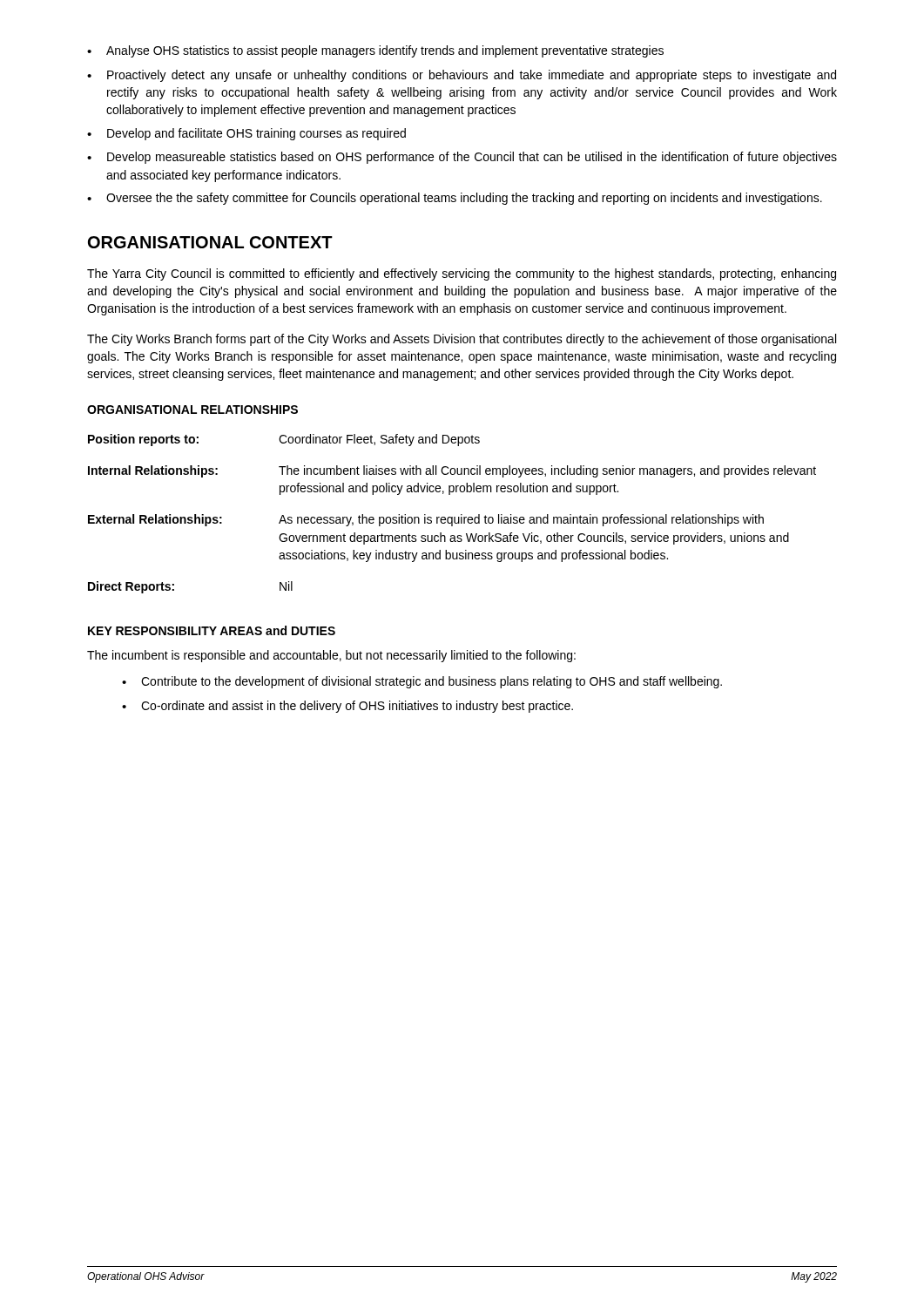Image resolution: width=924 pixels, height=1307 pixels.
Task: Locate the block of text that opens with "• Proactively detect any"
Action: coord(462,93)
